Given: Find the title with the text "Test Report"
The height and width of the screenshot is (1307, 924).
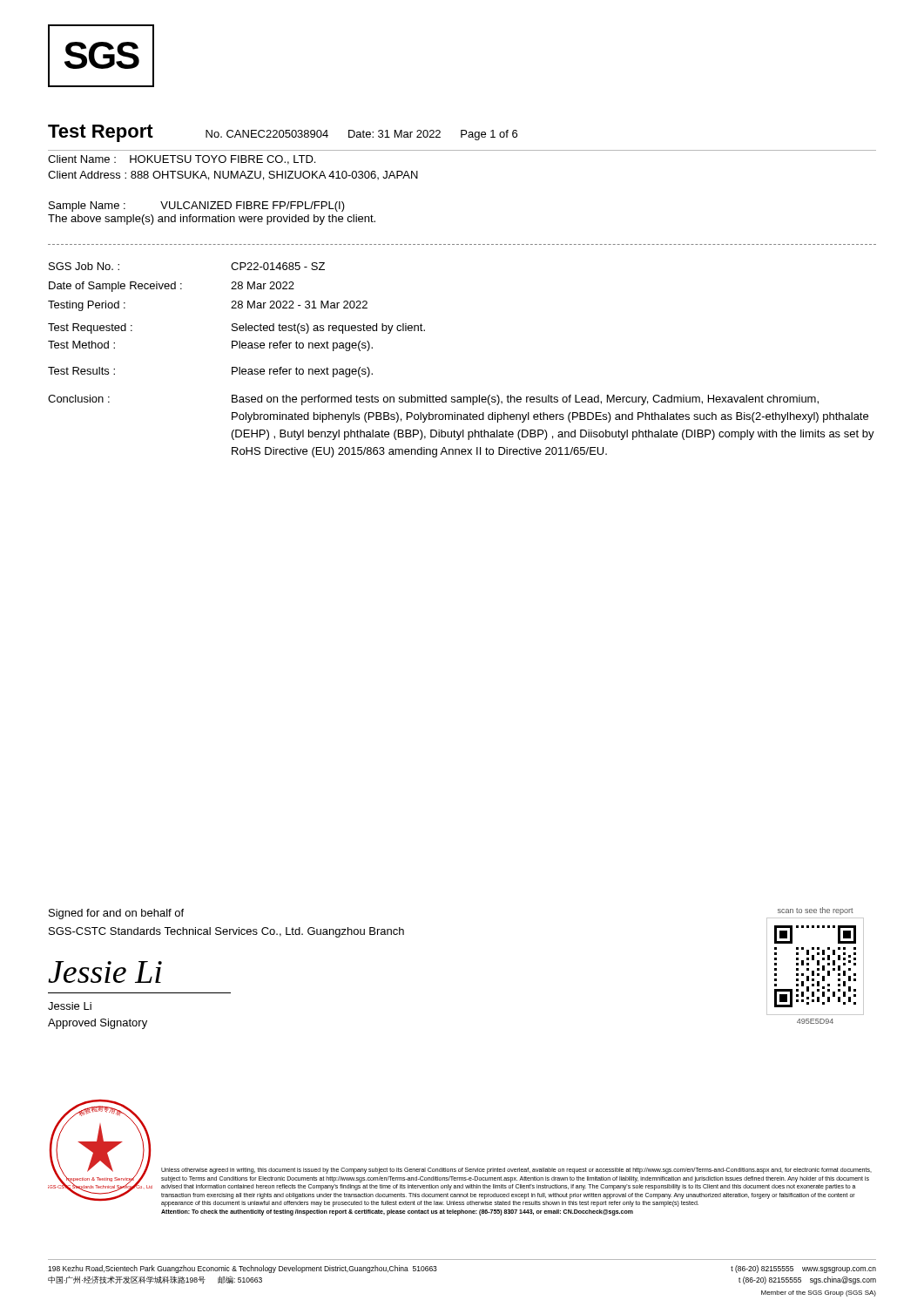Looking at the screenshot, I should tap(100, 131).
